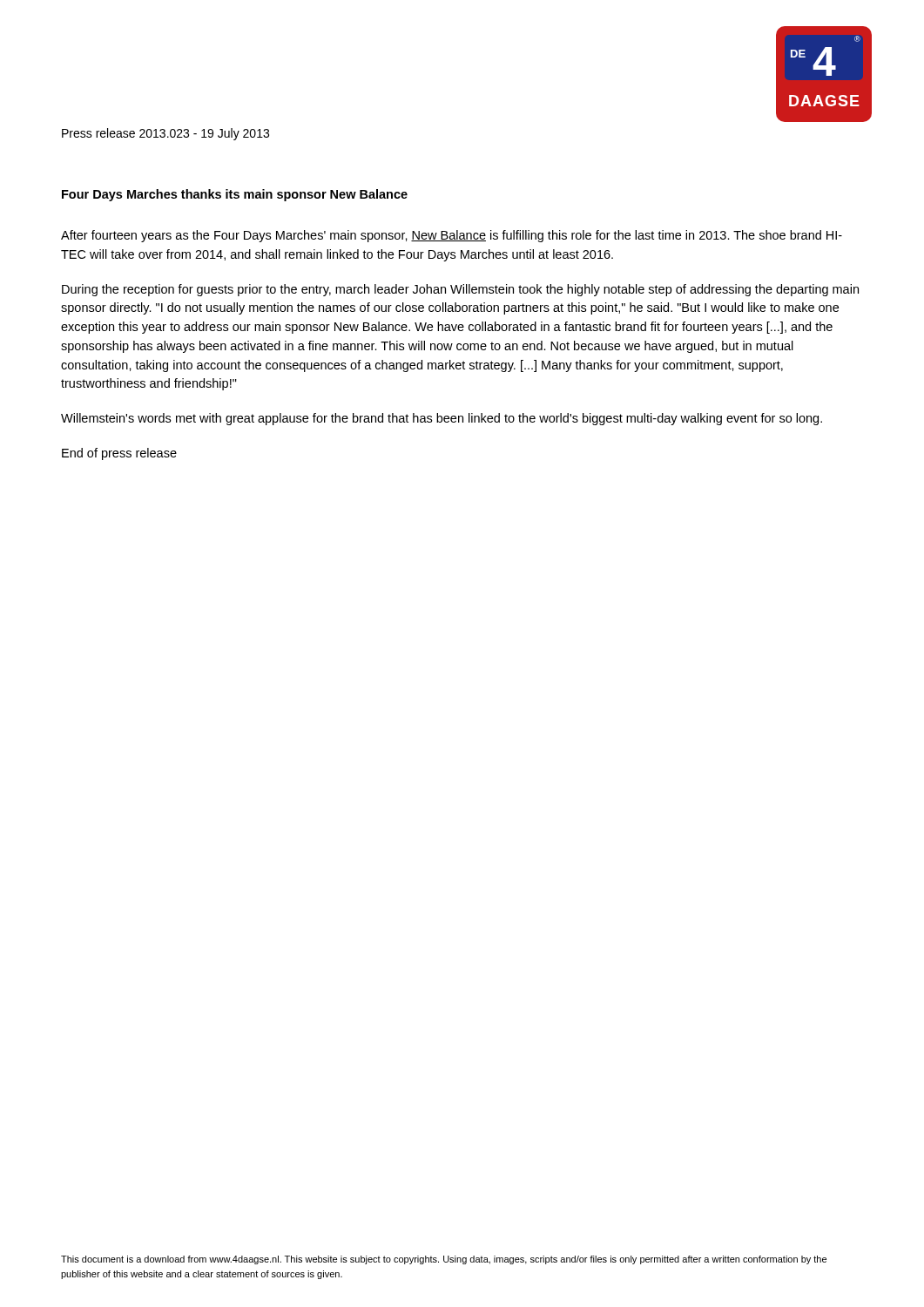Locate the text block starting "After fourteen years as the"

[462, 345]
